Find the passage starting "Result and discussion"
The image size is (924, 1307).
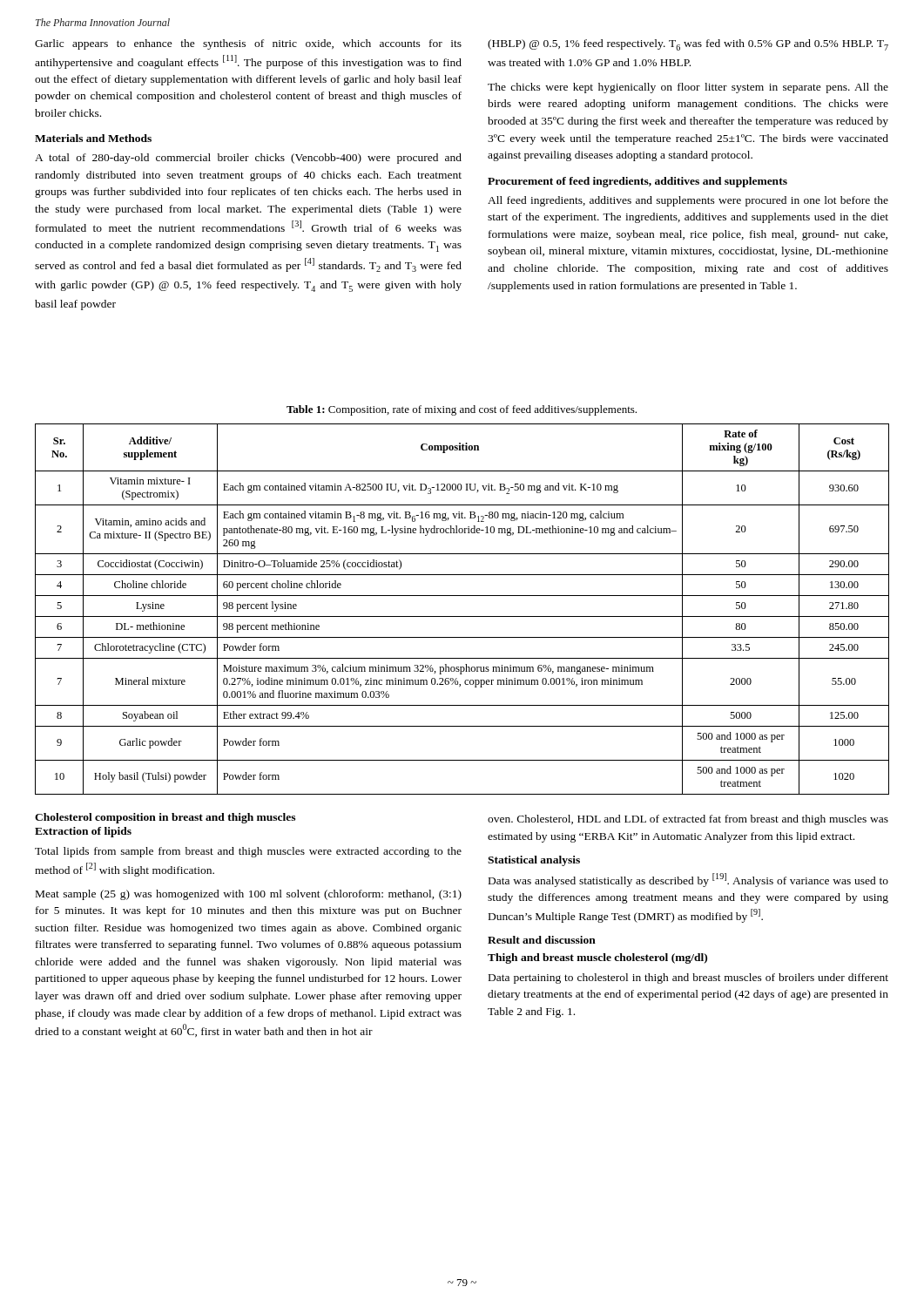(542, 940)
